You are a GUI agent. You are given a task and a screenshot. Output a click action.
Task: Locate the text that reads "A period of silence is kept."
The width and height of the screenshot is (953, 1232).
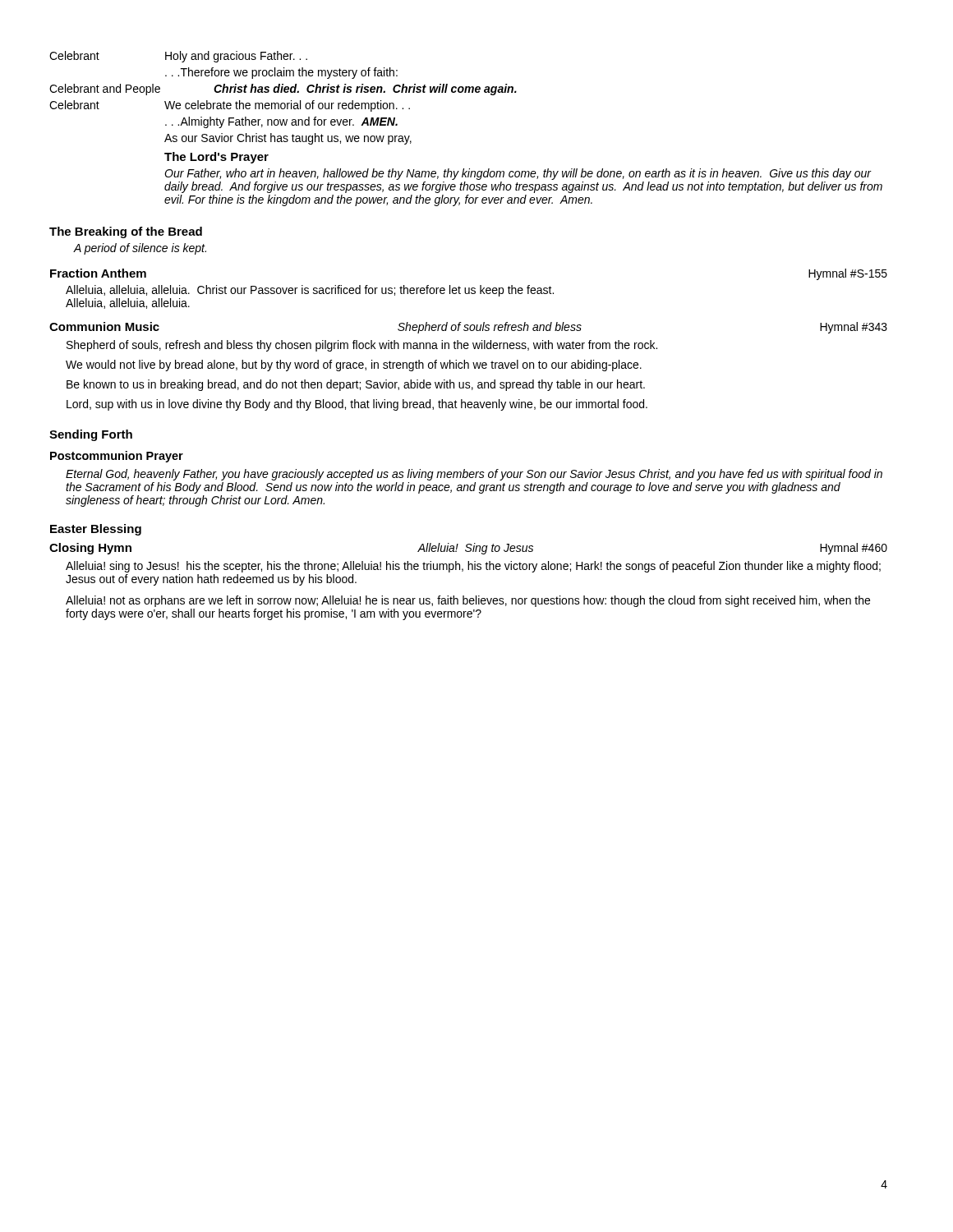click(x=141, y=248)
